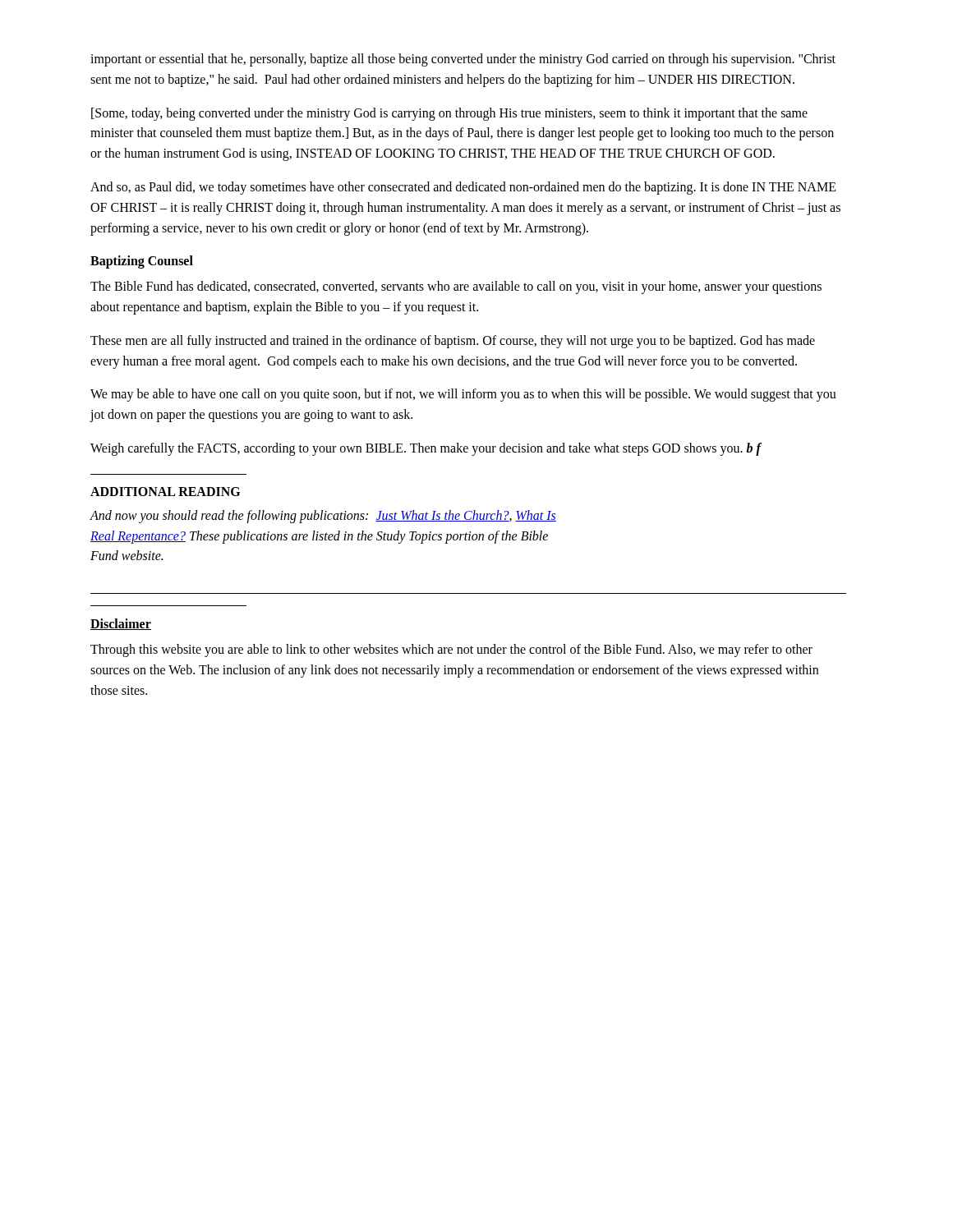The width and height of the screenshot is (953, 1232).
Task: Select the block starting "important or essential that he, personally, baptize"
Action: click(463, 69)
